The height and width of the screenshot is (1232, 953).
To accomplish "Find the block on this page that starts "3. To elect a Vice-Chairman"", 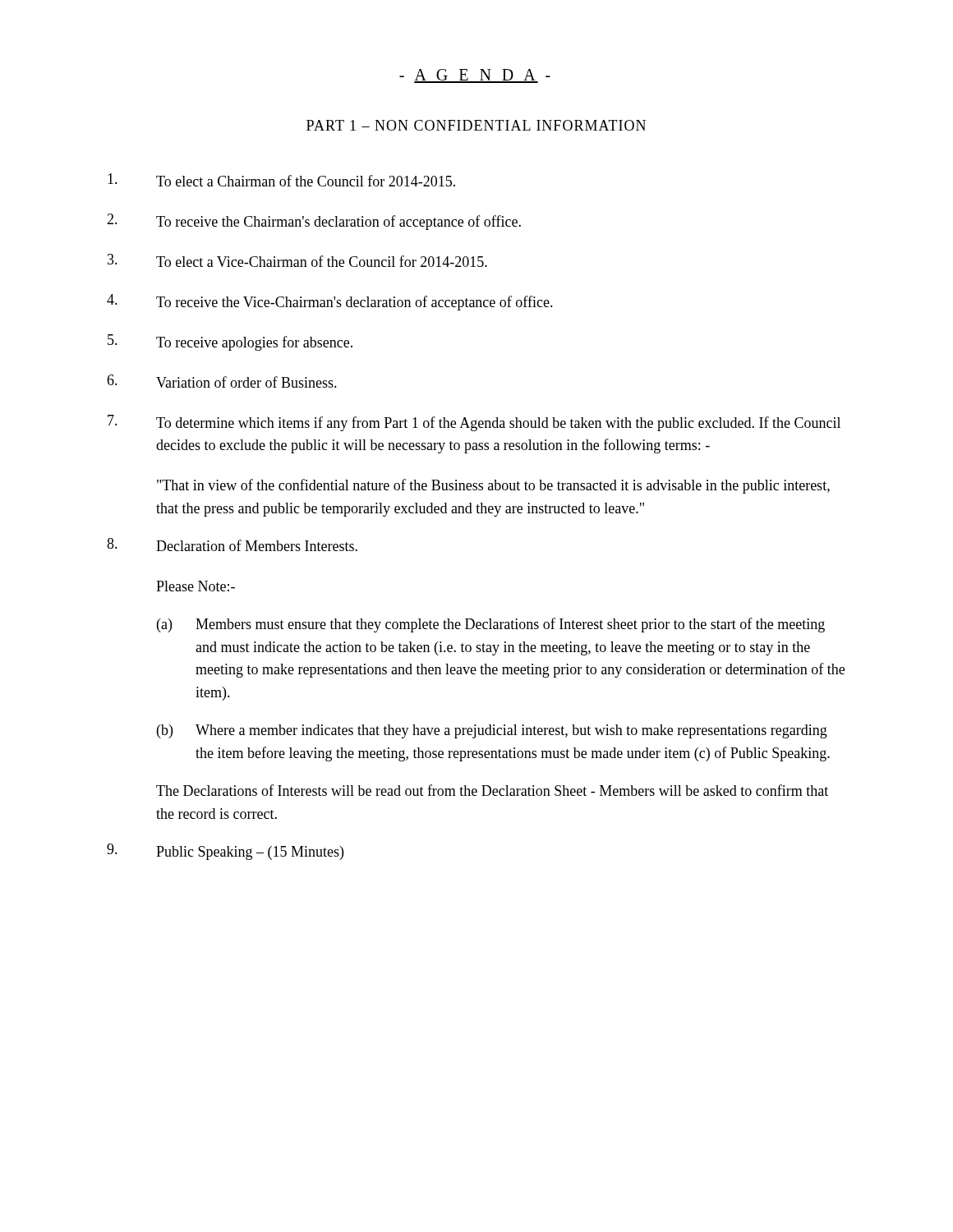I will [297, 262].
